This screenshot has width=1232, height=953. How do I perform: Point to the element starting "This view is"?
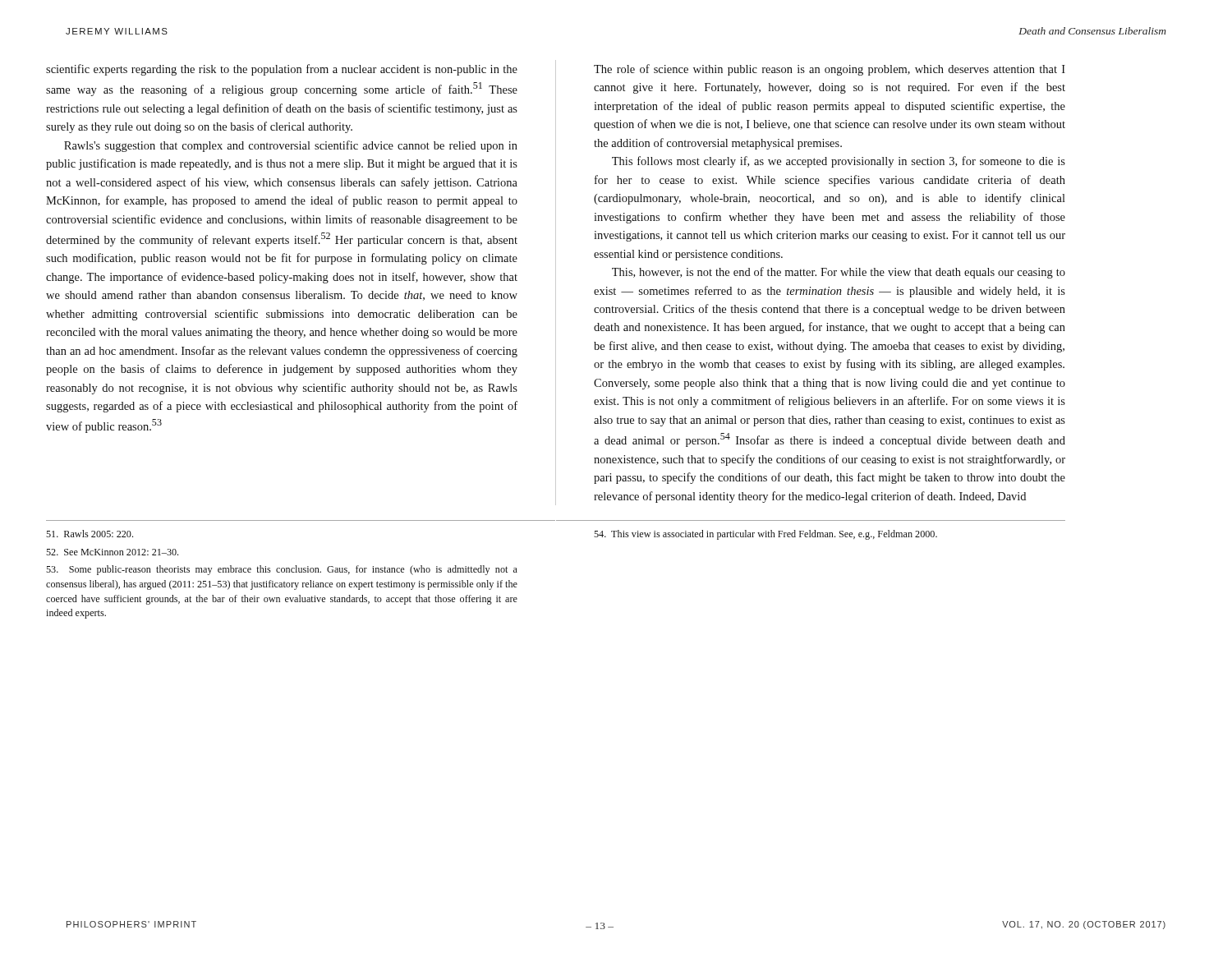tap(766, 534)
